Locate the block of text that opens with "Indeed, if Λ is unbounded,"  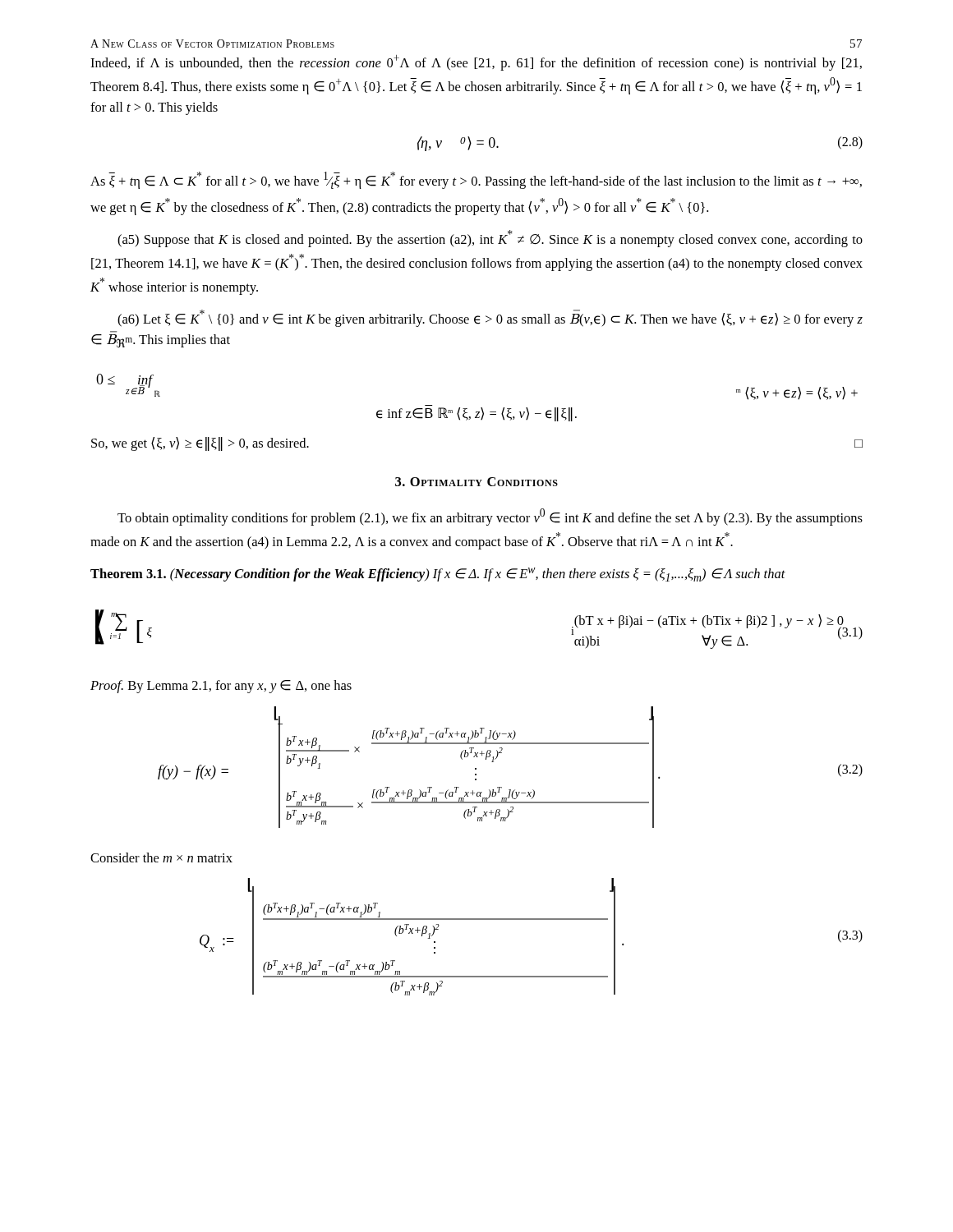coord(476,83)
